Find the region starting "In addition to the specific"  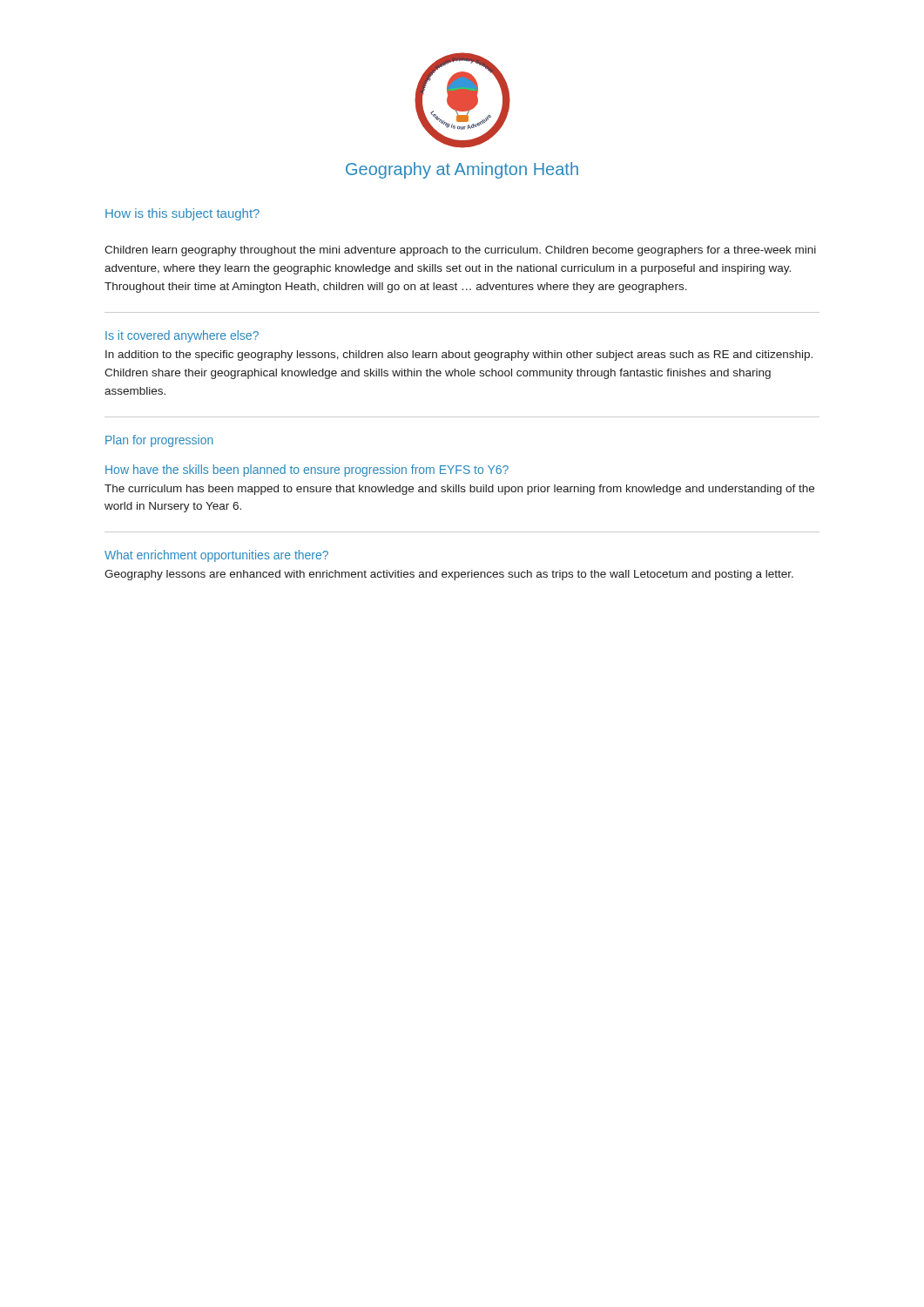point(459,372)
